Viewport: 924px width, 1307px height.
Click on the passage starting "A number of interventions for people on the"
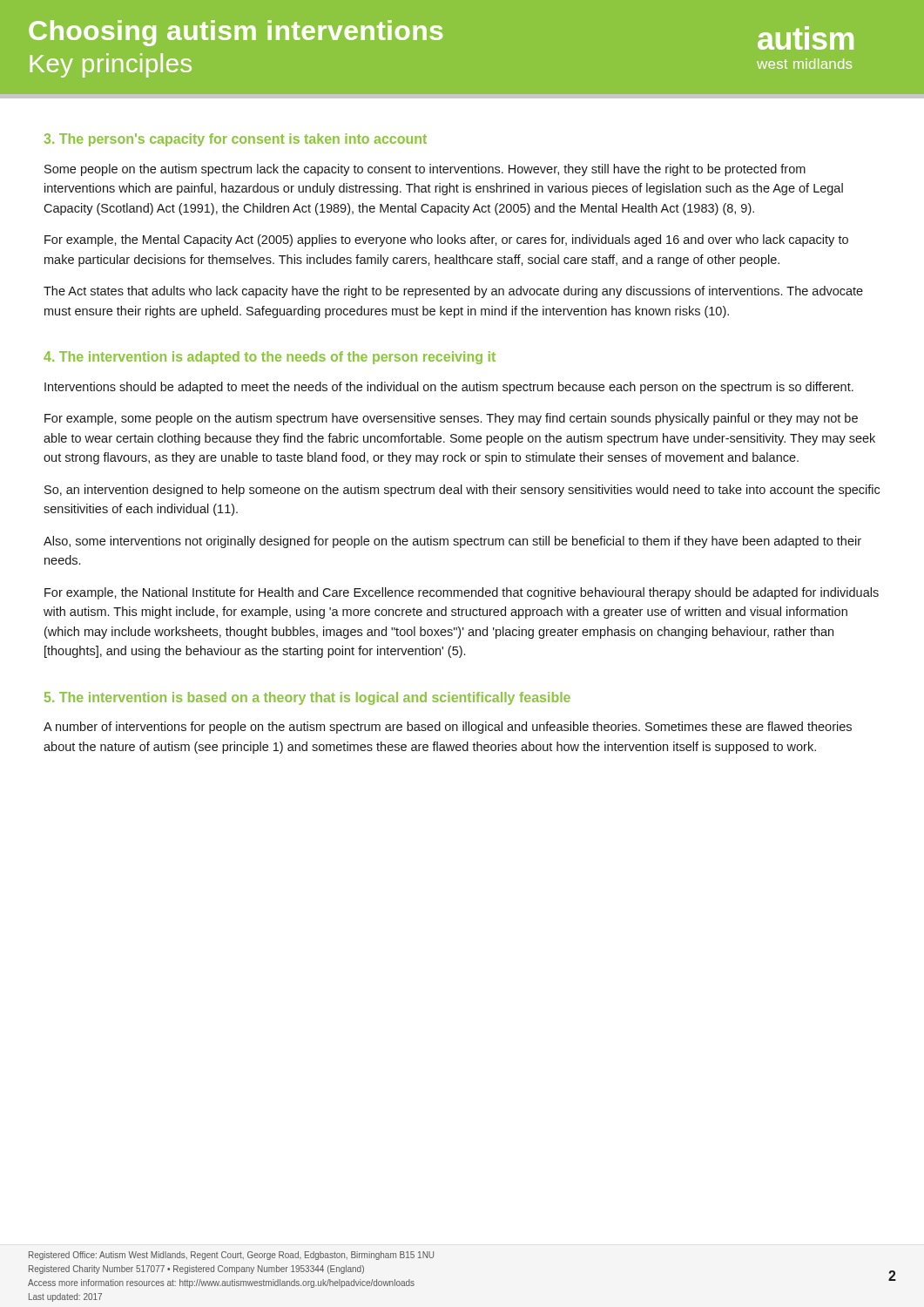pos(448,737)
